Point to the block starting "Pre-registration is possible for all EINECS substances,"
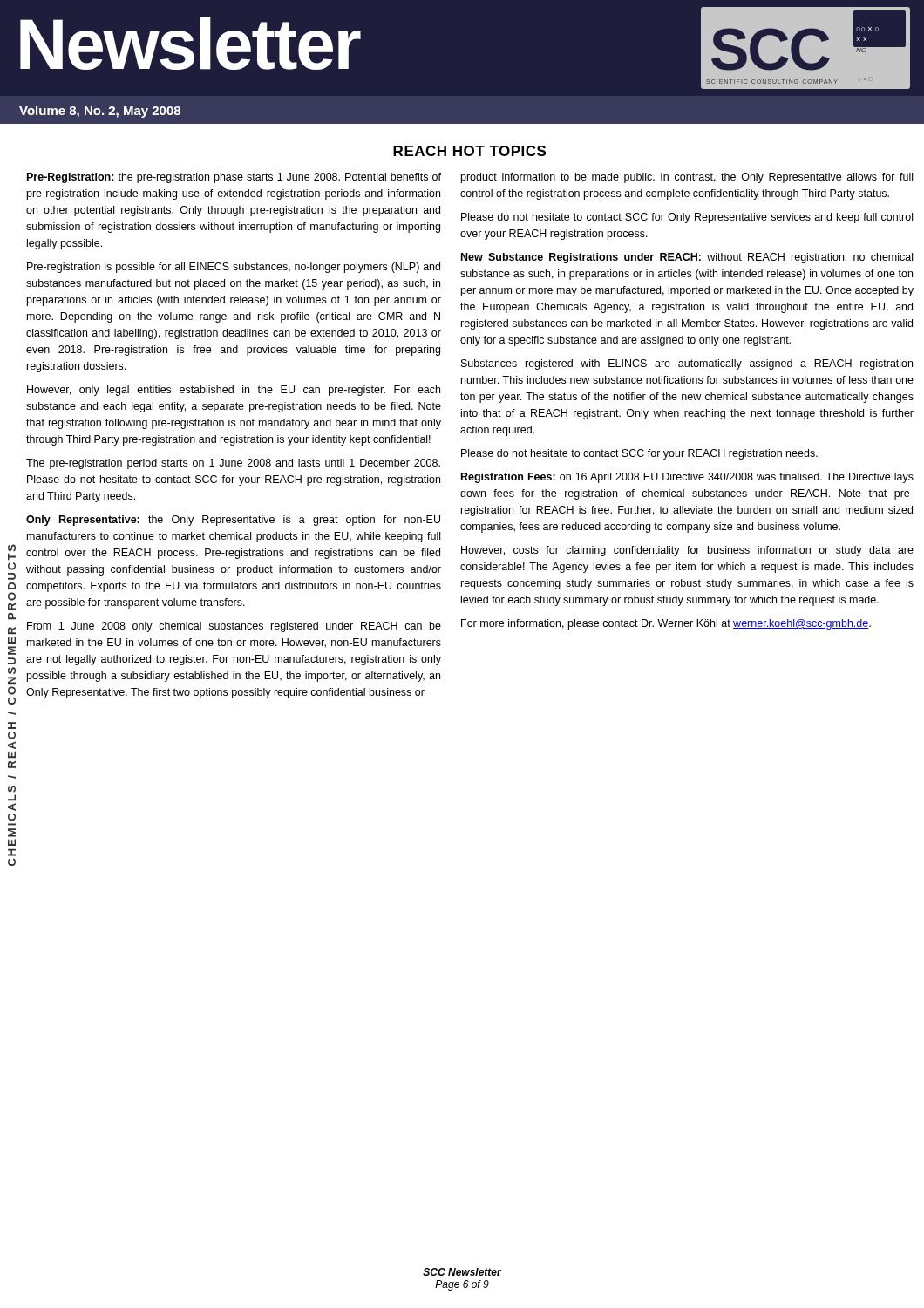 click(234, 317)
